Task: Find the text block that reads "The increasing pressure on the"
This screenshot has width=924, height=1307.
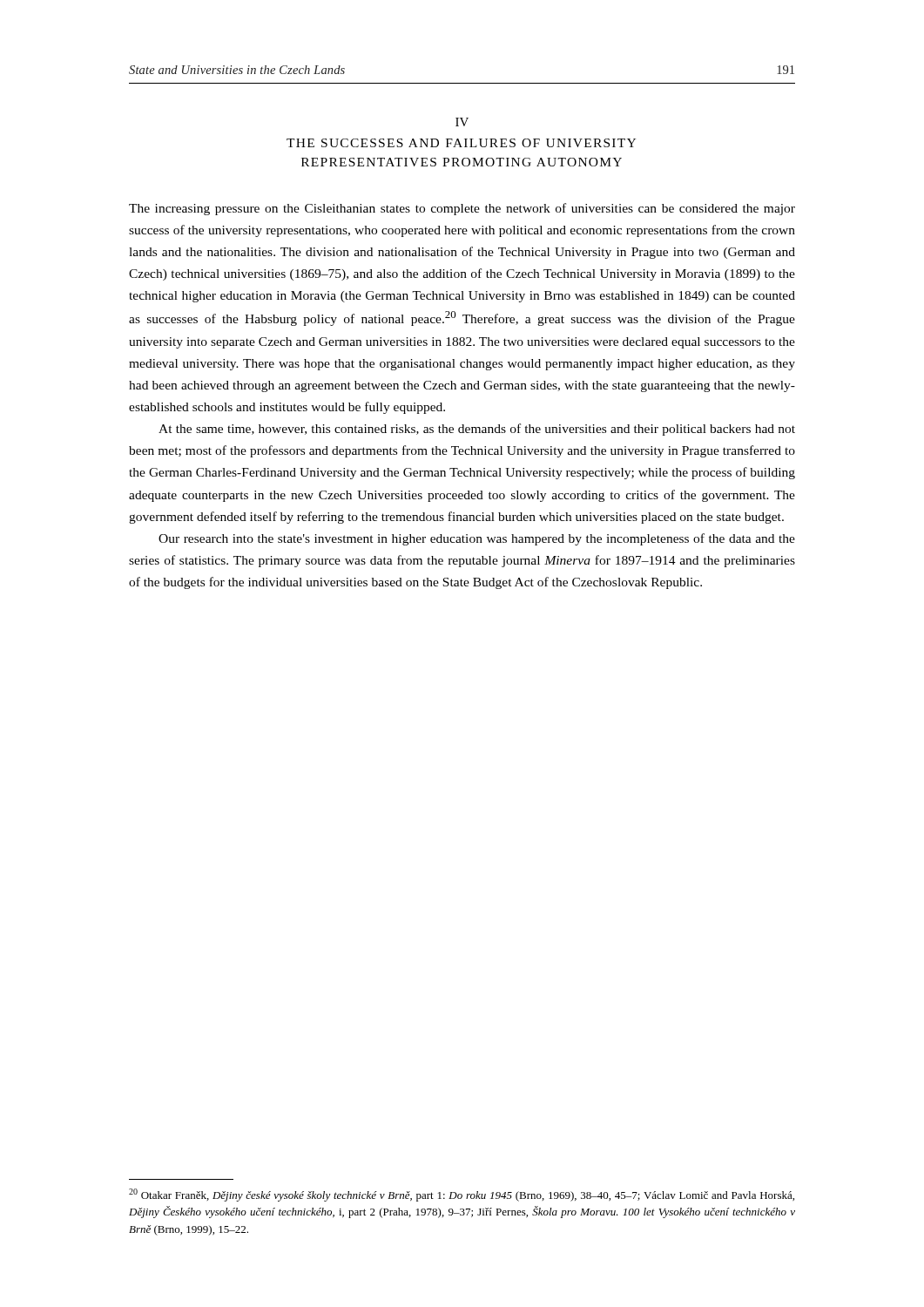Action: click(x=462, y=395)
